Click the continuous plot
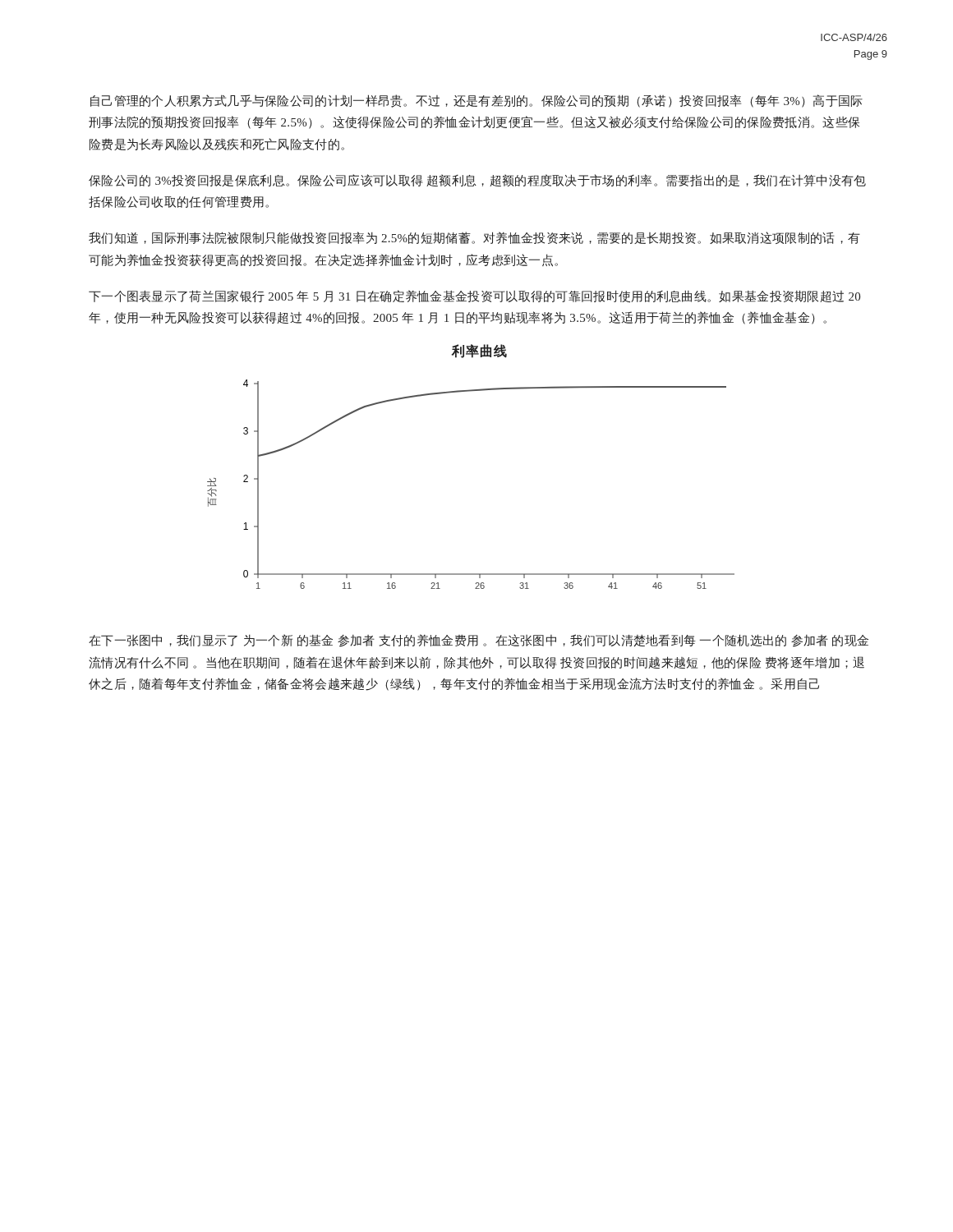953x1232 pixels. (480, 492)
